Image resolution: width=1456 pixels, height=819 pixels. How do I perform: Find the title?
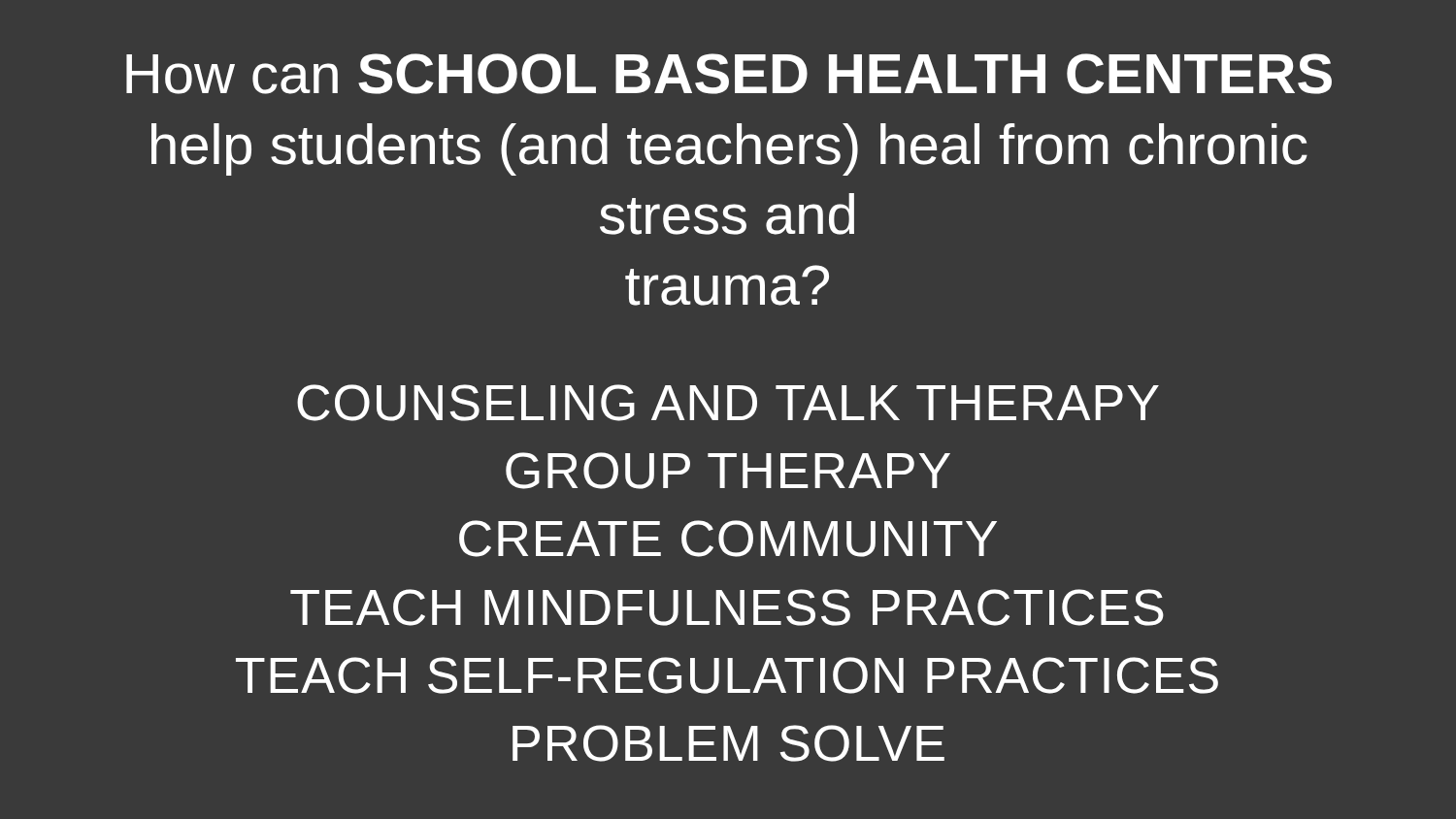point(728,180)
